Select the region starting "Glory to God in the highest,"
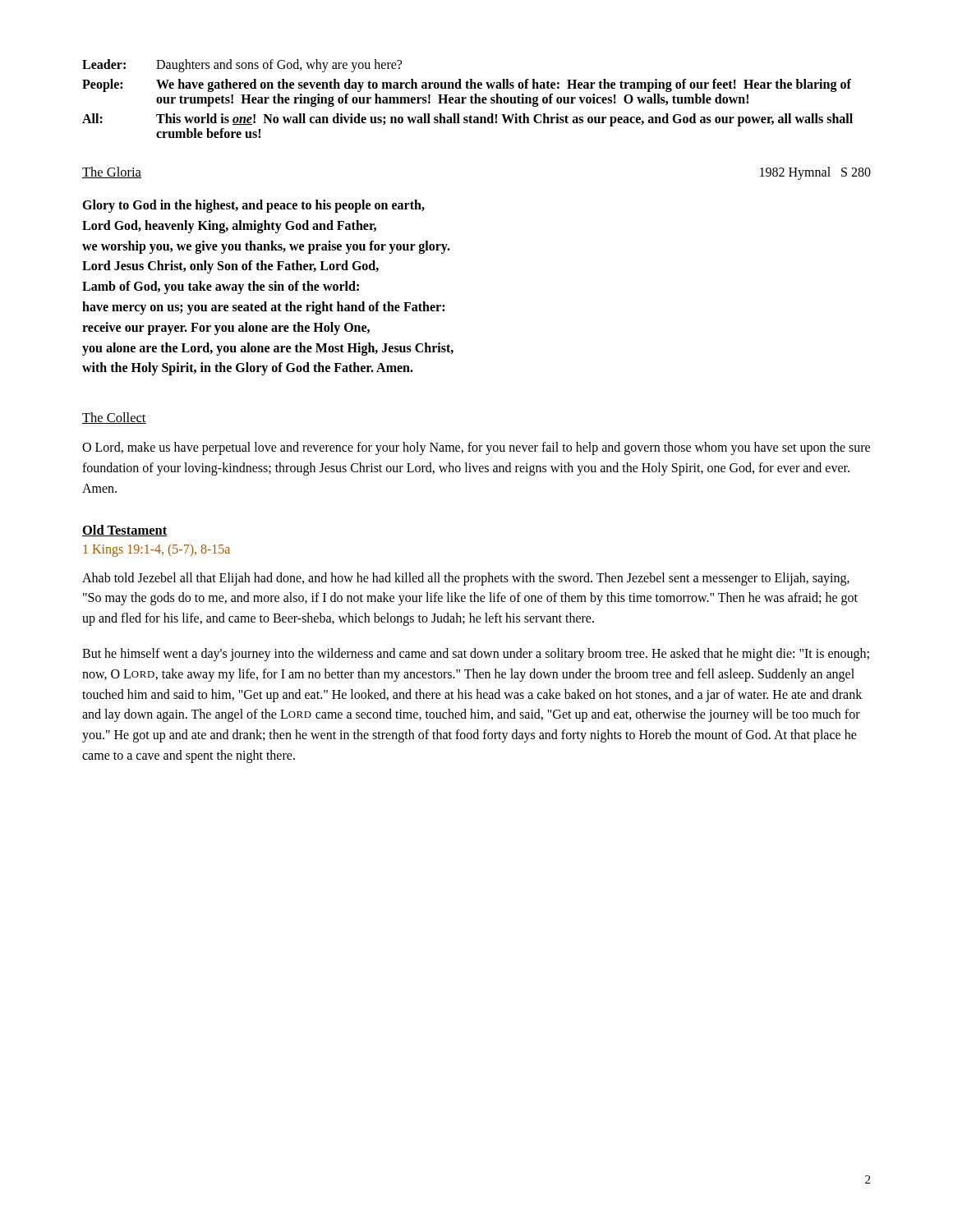The height and width of the screenshot is (1232, 953). (x=253, y=206)
